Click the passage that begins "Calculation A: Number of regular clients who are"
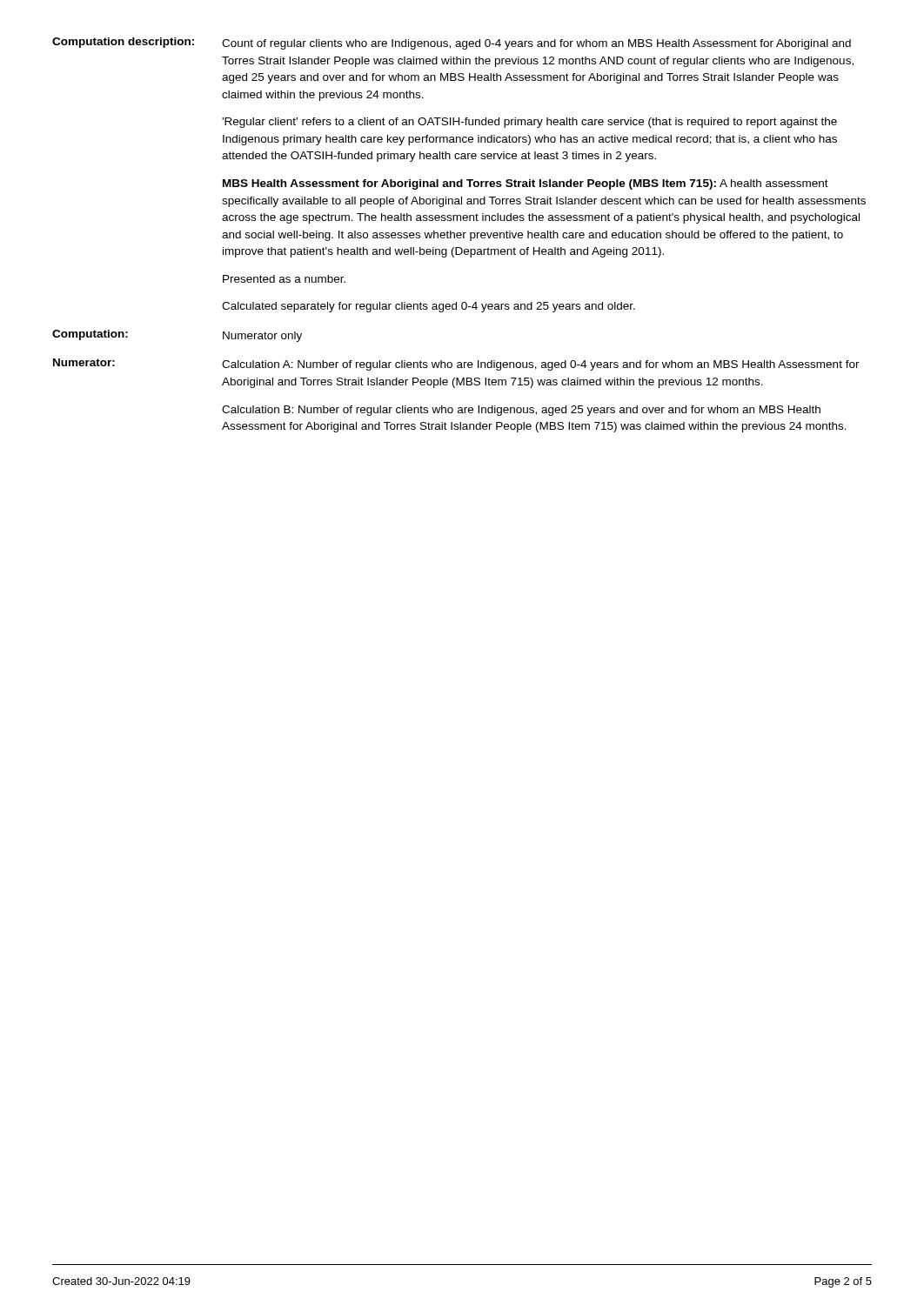This screenshot has height=1305, width=924. click(x=547, y=395)
